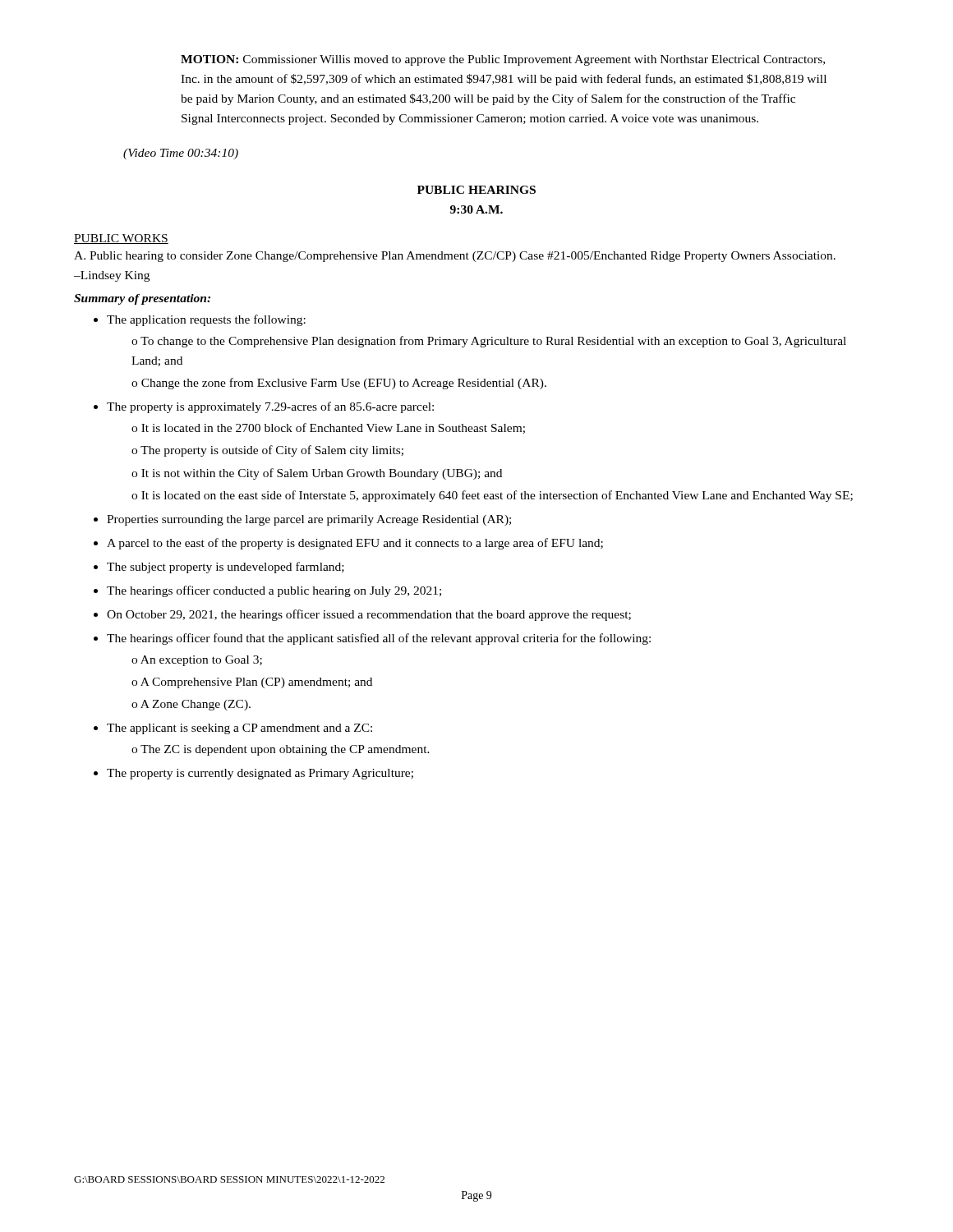The width and height of the screenshot is (953, 1232).
Task: Click the passage that begins "The hearings officer found that the applicant"
Action: pos(379,639)
